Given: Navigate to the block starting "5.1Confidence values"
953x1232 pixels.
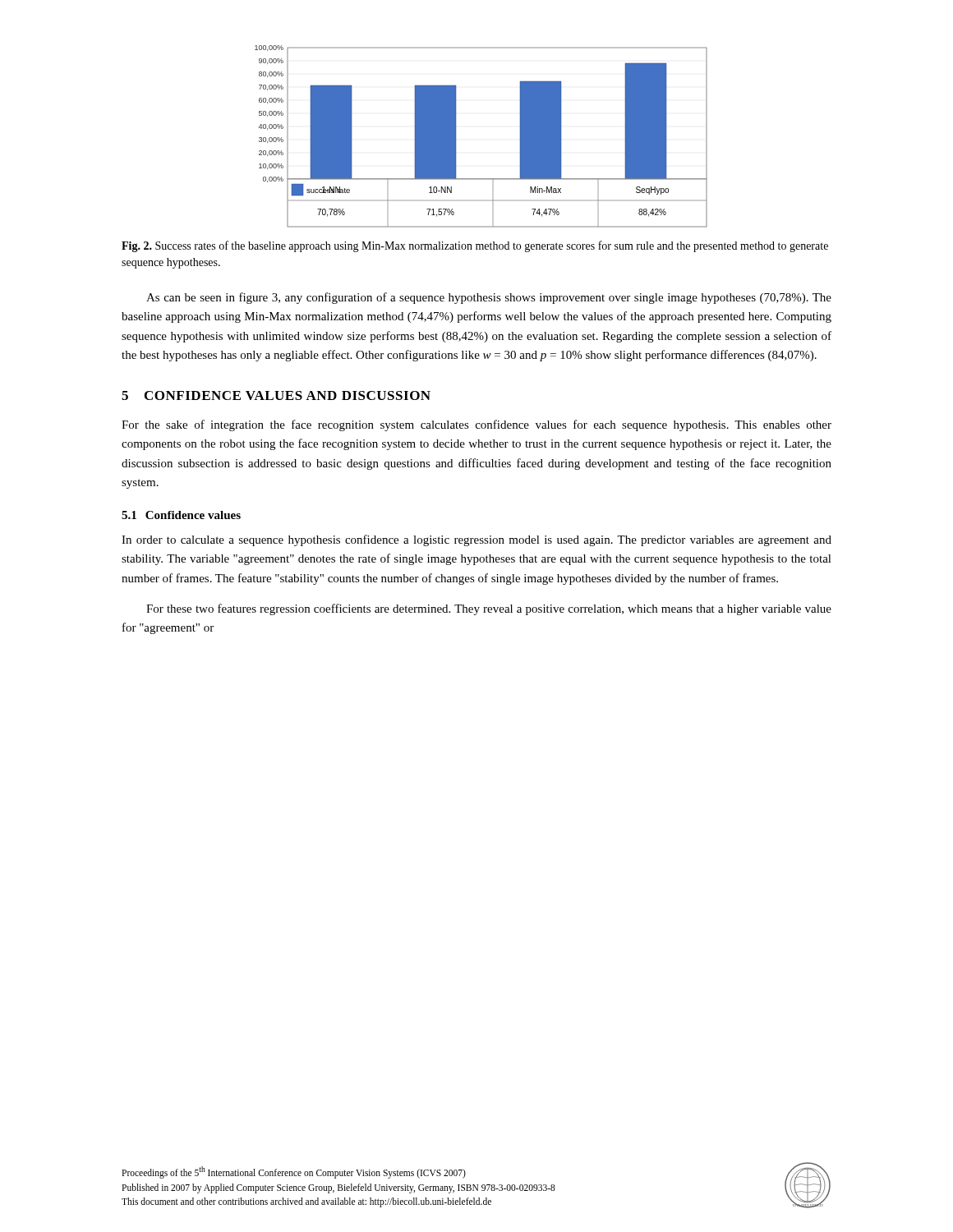Looking at the screenshot, I should click(181, 515).
